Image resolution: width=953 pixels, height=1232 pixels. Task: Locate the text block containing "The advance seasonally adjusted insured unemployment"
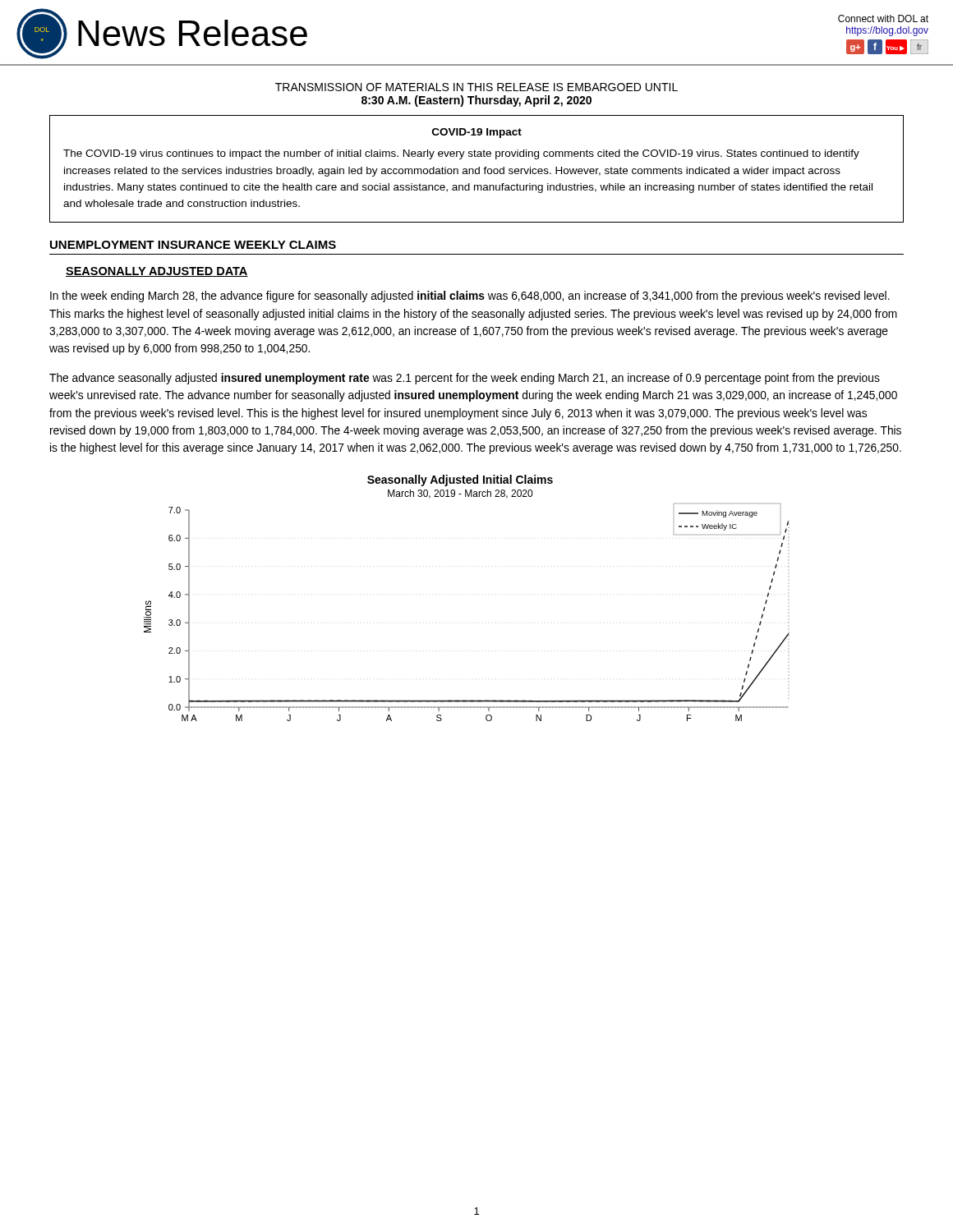click(476, 413)
